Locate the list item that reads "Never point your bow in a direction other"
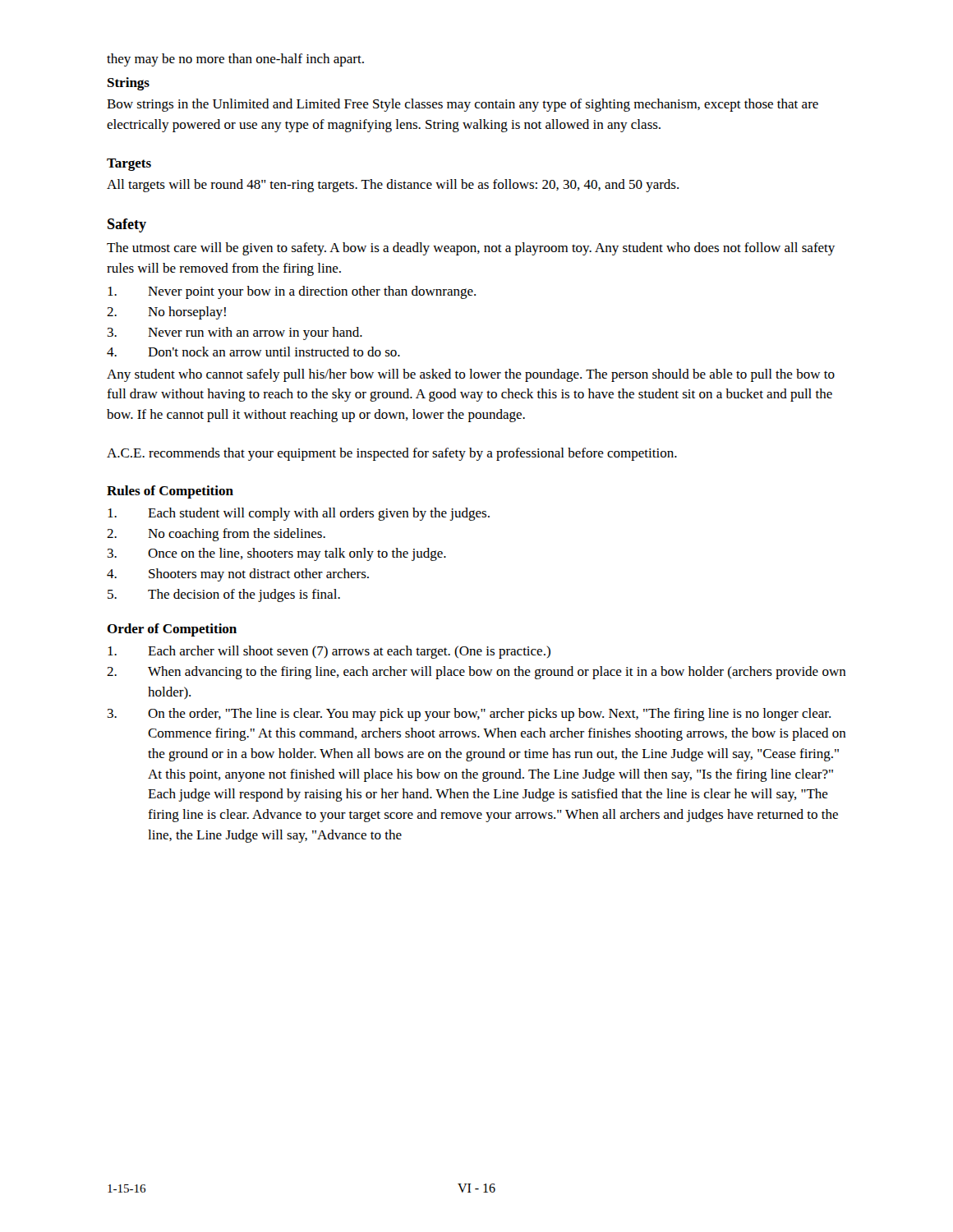The width and height of the screenshot is (953, 1232). (x=476, y=292)
